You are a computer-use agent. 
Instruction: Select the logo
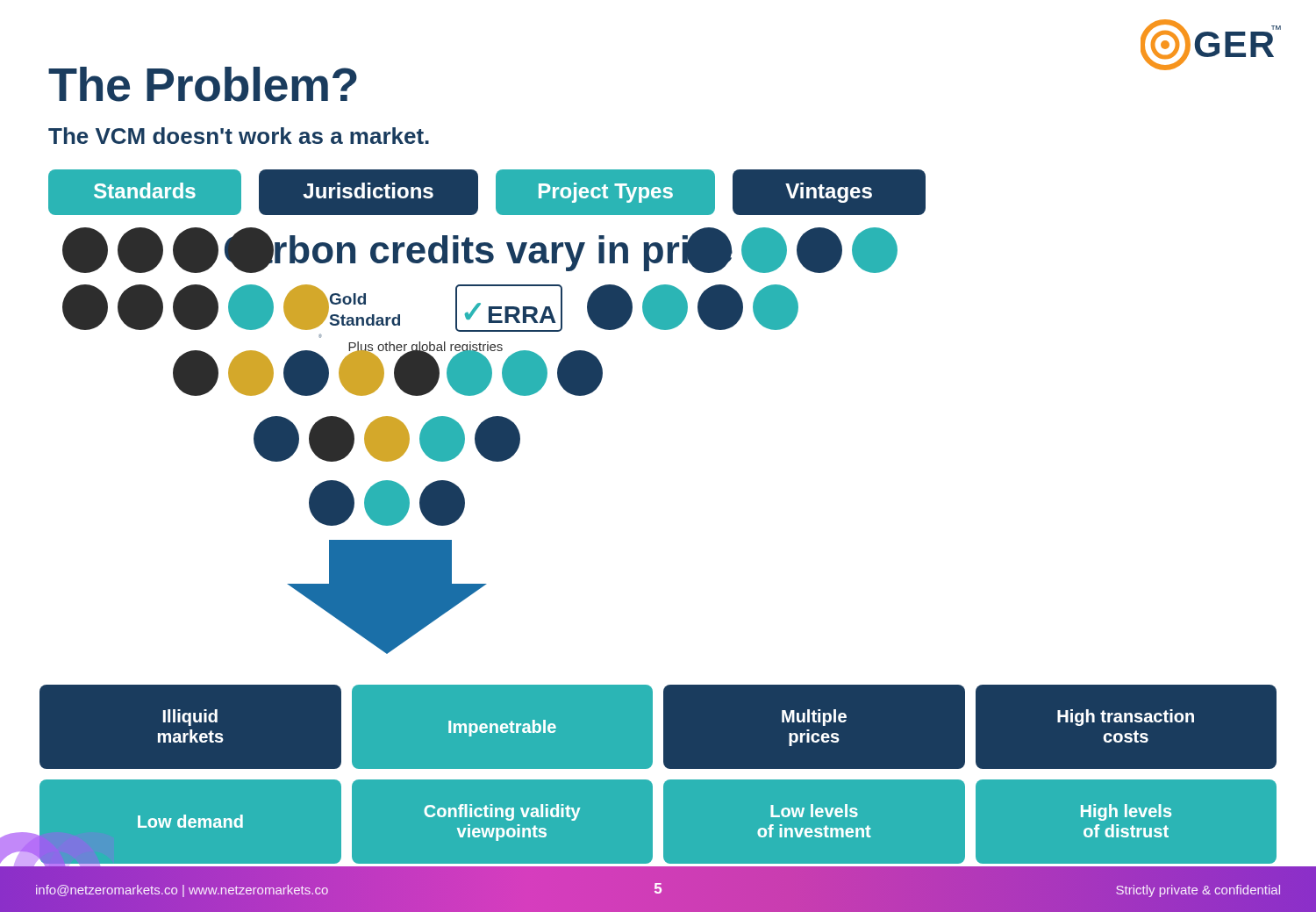[x=1211, y=45]
